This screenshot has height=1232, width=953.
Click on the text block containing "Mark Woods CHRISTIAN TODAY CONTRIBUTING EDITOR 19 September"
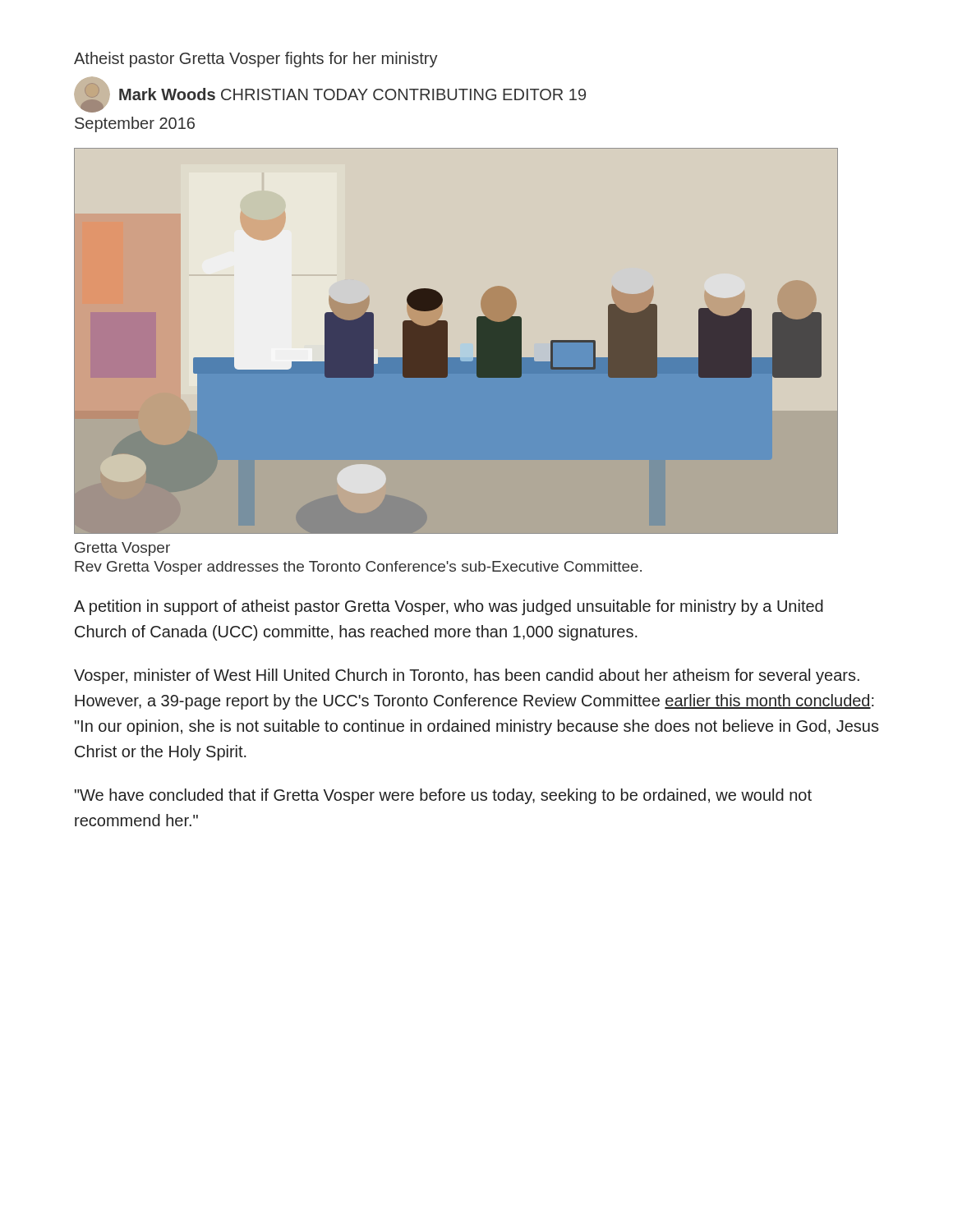[476, 105]
